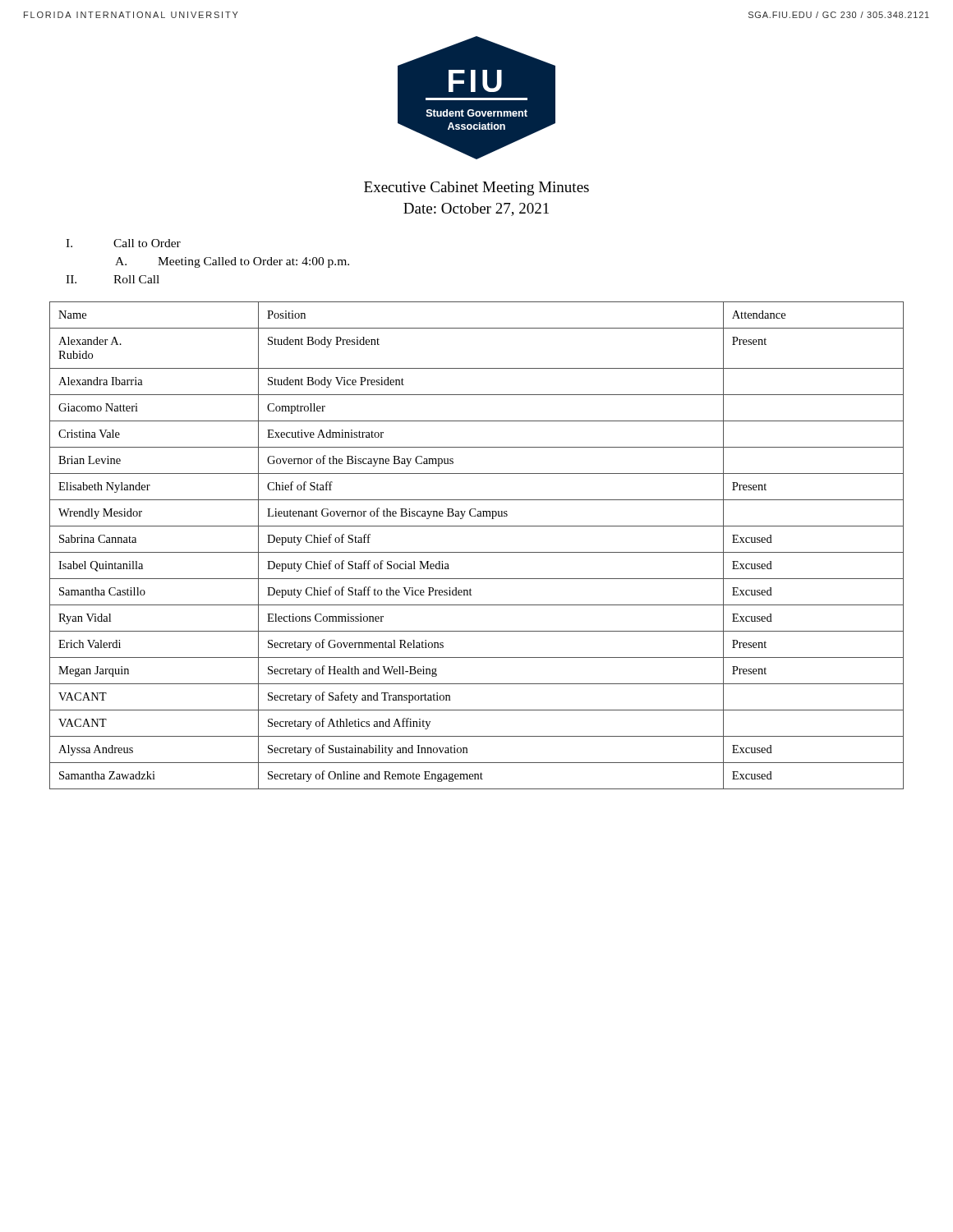The height and width of the screenshot is (1232, 953).
Task: Click a table
Action: (476, 545)
